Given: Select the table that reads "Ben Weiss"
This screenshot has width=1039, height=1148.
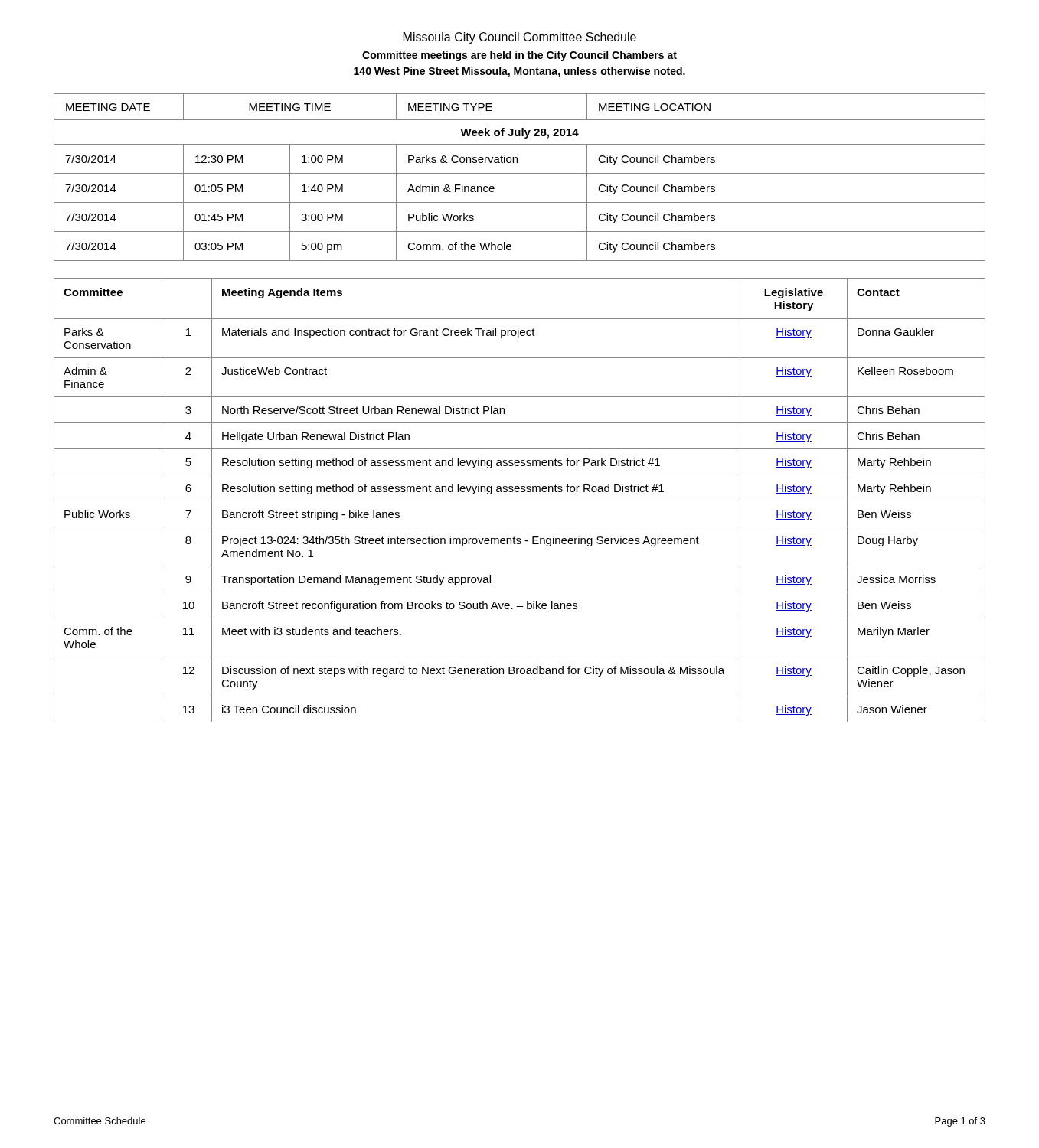Looking at the screenshot, I should (520, 500).
